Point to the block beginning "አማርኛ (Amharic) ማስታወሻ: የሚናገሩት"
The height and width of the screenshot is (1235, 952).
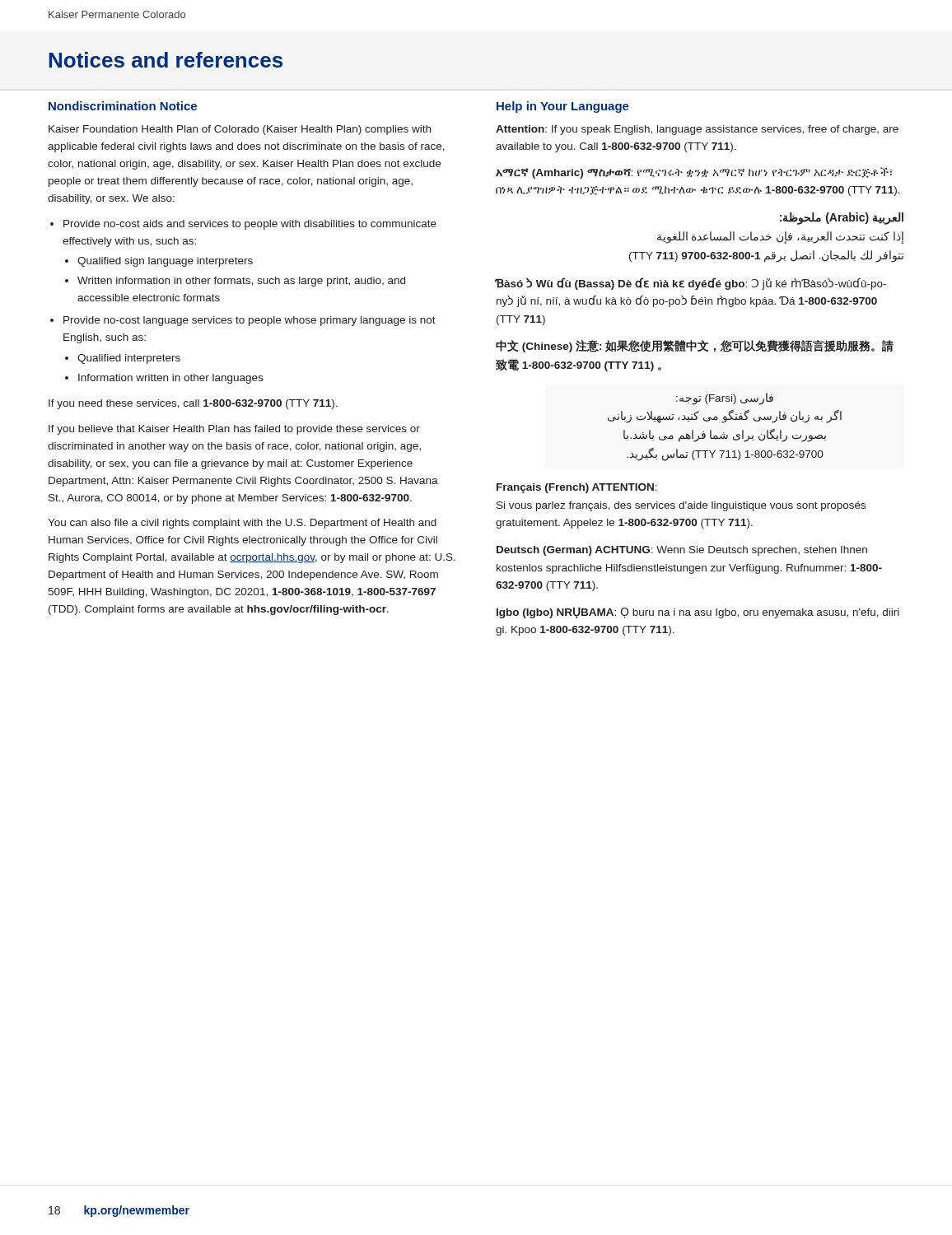click(698, 181)
